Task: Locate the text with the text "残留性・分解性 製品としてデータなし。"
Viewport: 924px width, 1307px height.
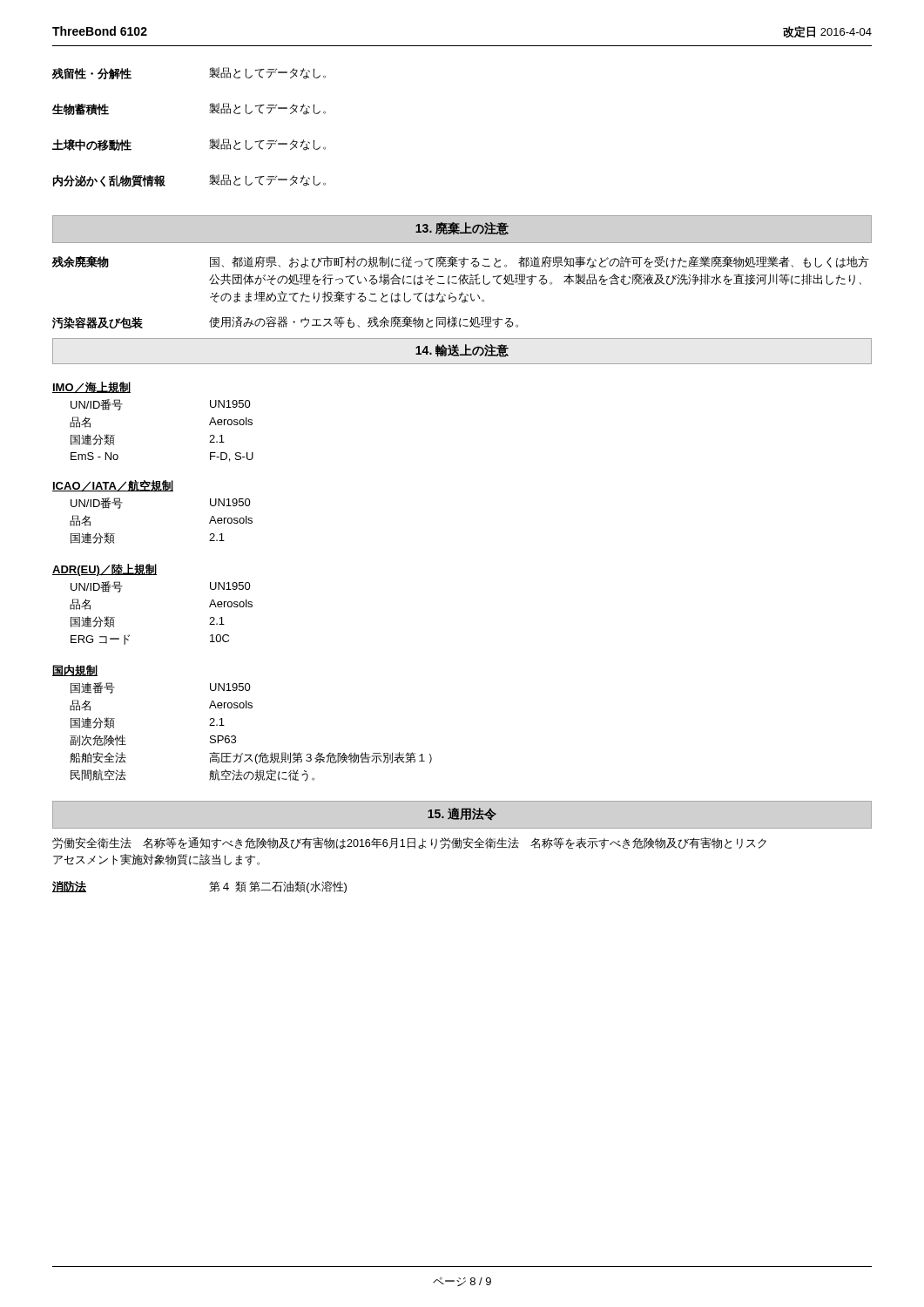Action: pyautogui.click(x=75, y=73)
